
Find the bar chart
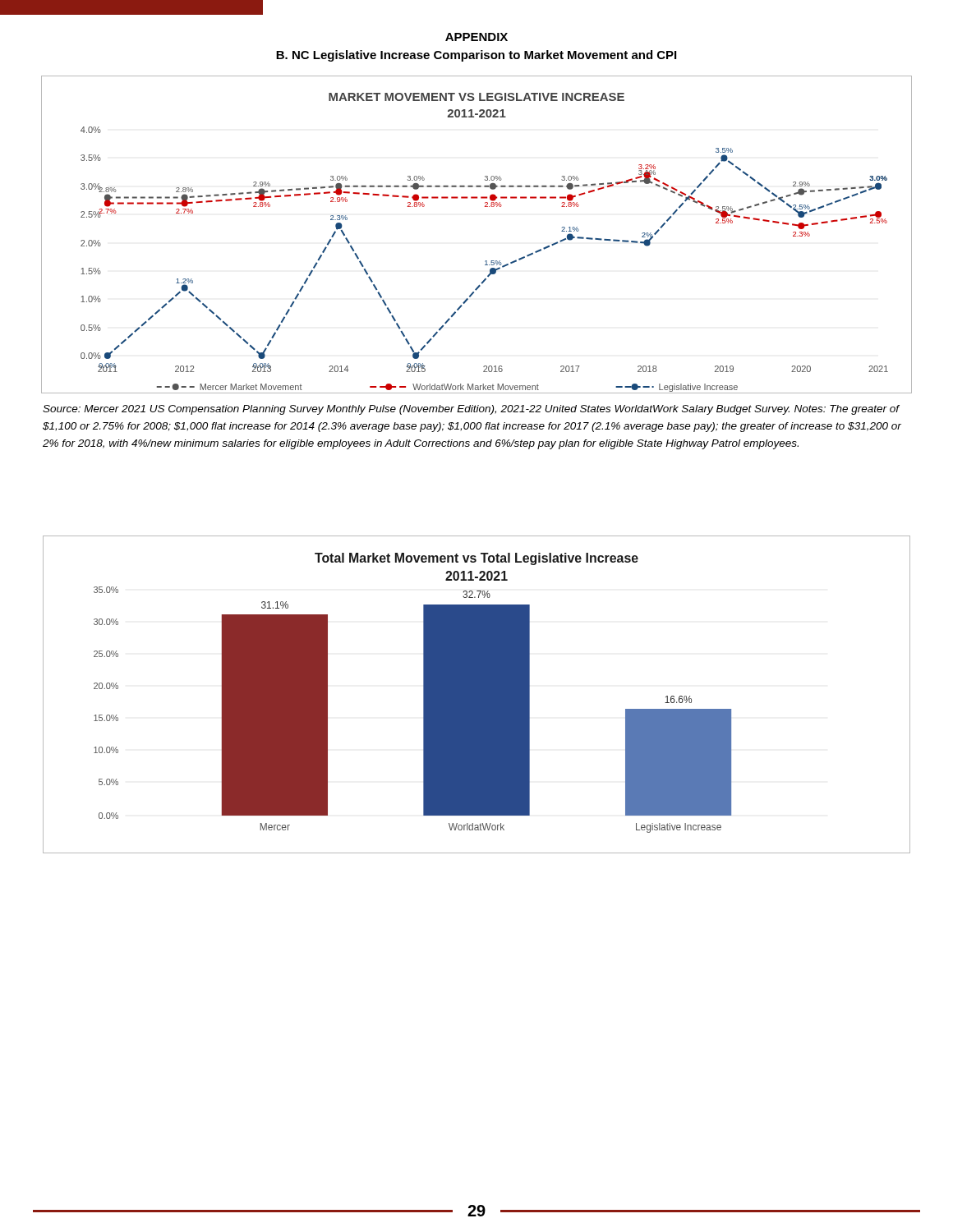[476, 694]
